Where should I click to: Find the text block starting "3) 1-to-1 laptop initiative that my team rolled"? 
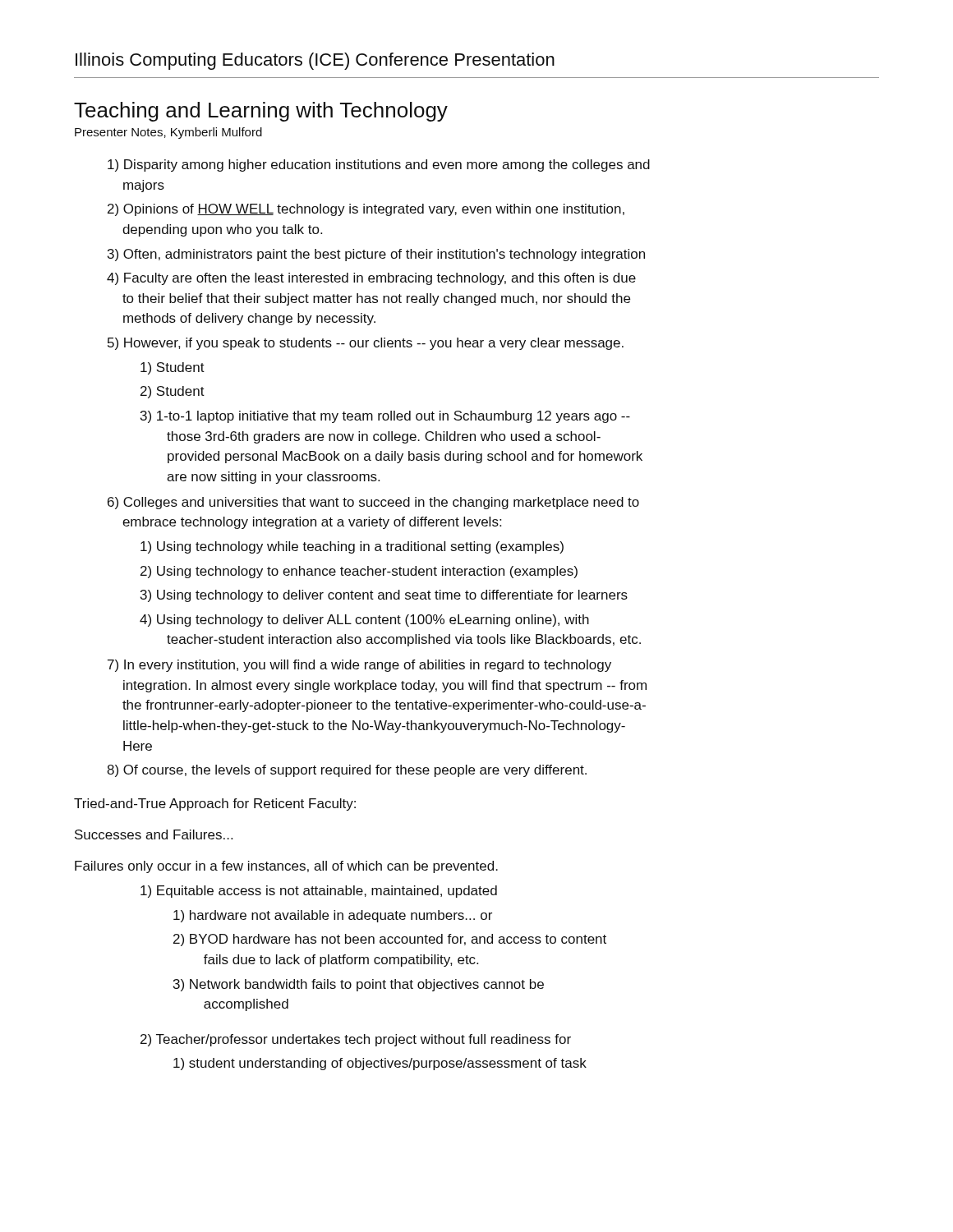point(391,446)
